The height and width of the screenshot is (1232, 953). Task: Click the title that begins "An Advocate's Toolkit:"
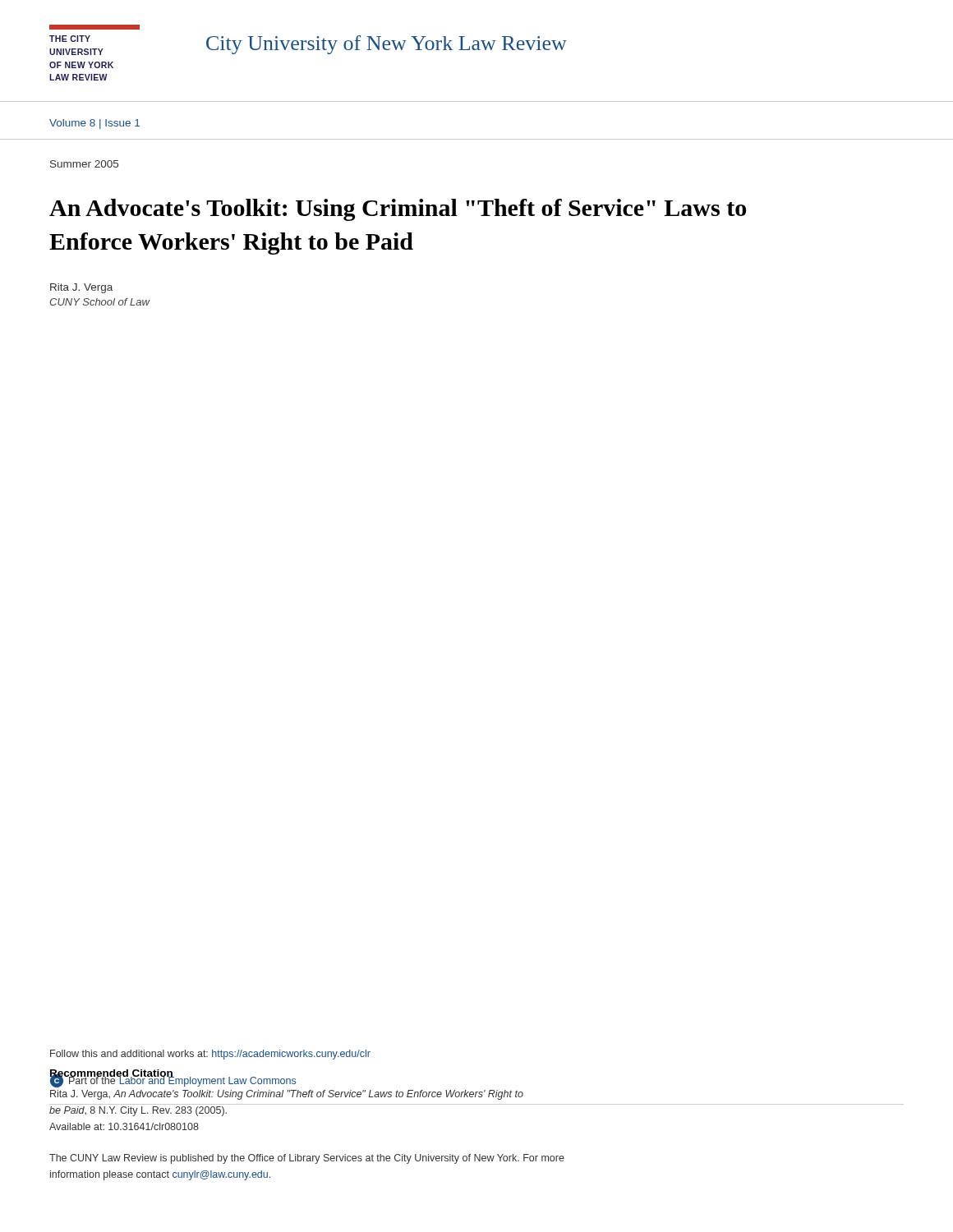coord(398,224)
